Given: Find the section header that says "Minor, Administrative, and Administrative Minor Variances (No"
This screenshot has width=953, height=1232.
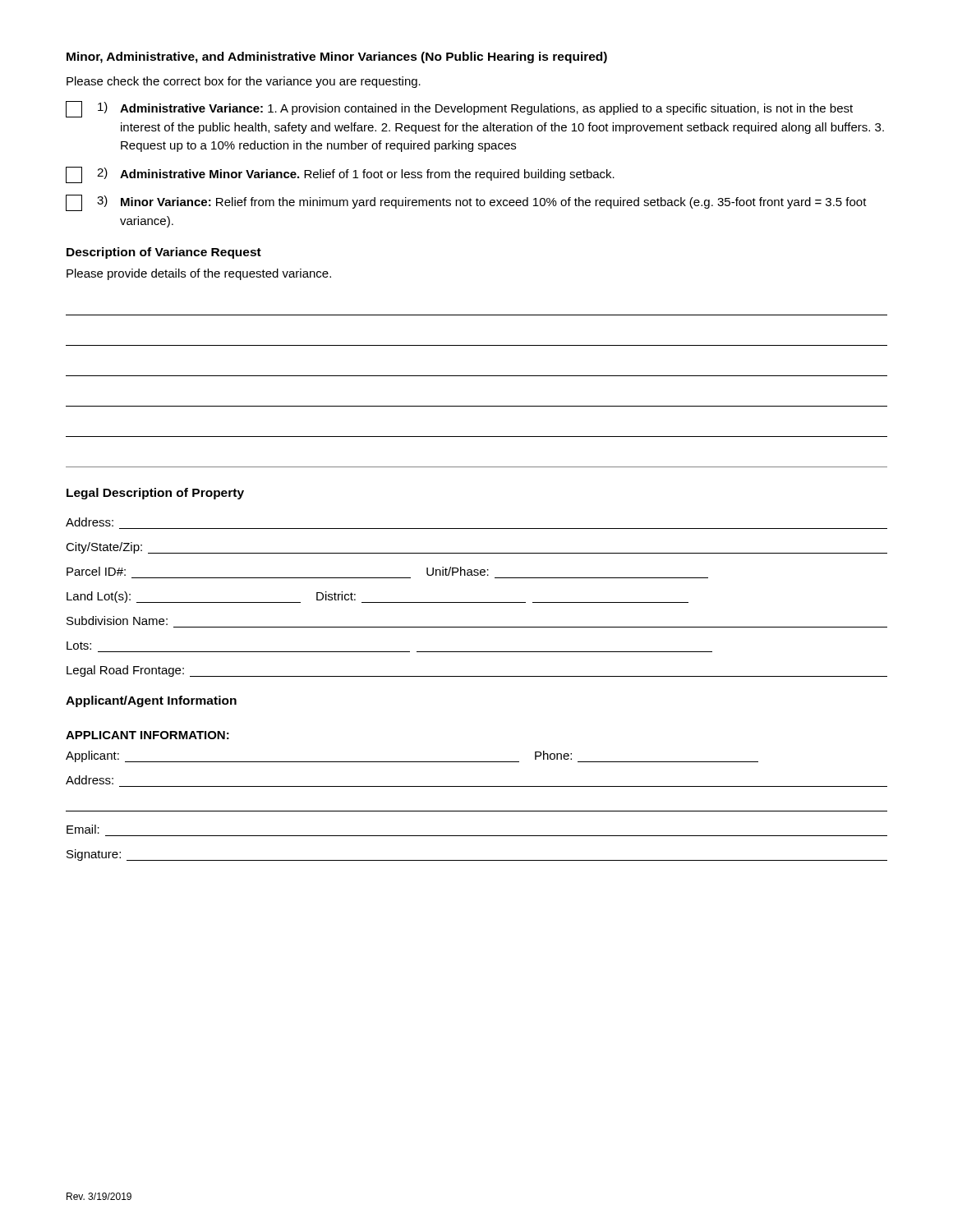Looking at the screenshot, I should point(337,56).
